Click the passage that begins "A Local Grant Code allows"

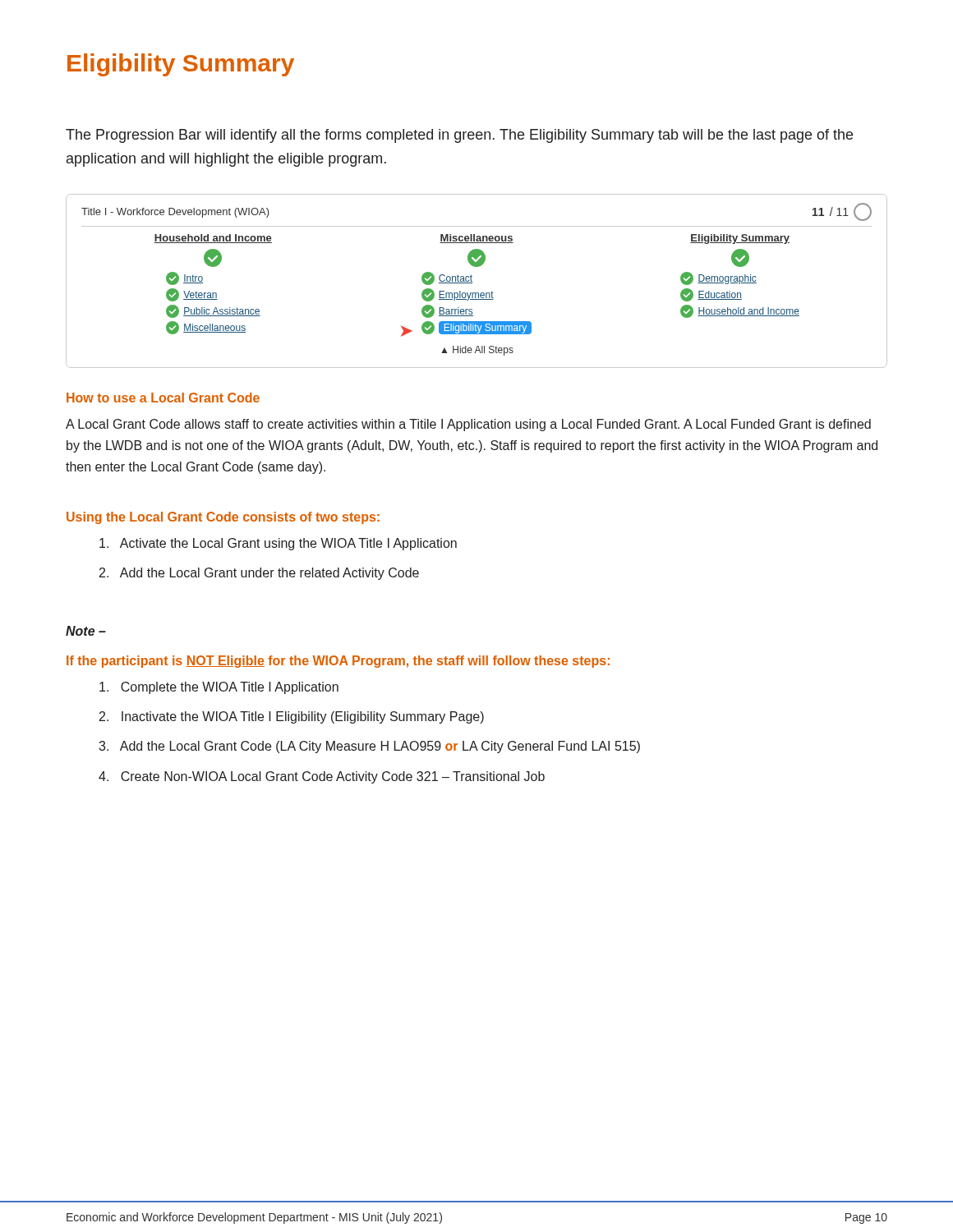point(472,446)
